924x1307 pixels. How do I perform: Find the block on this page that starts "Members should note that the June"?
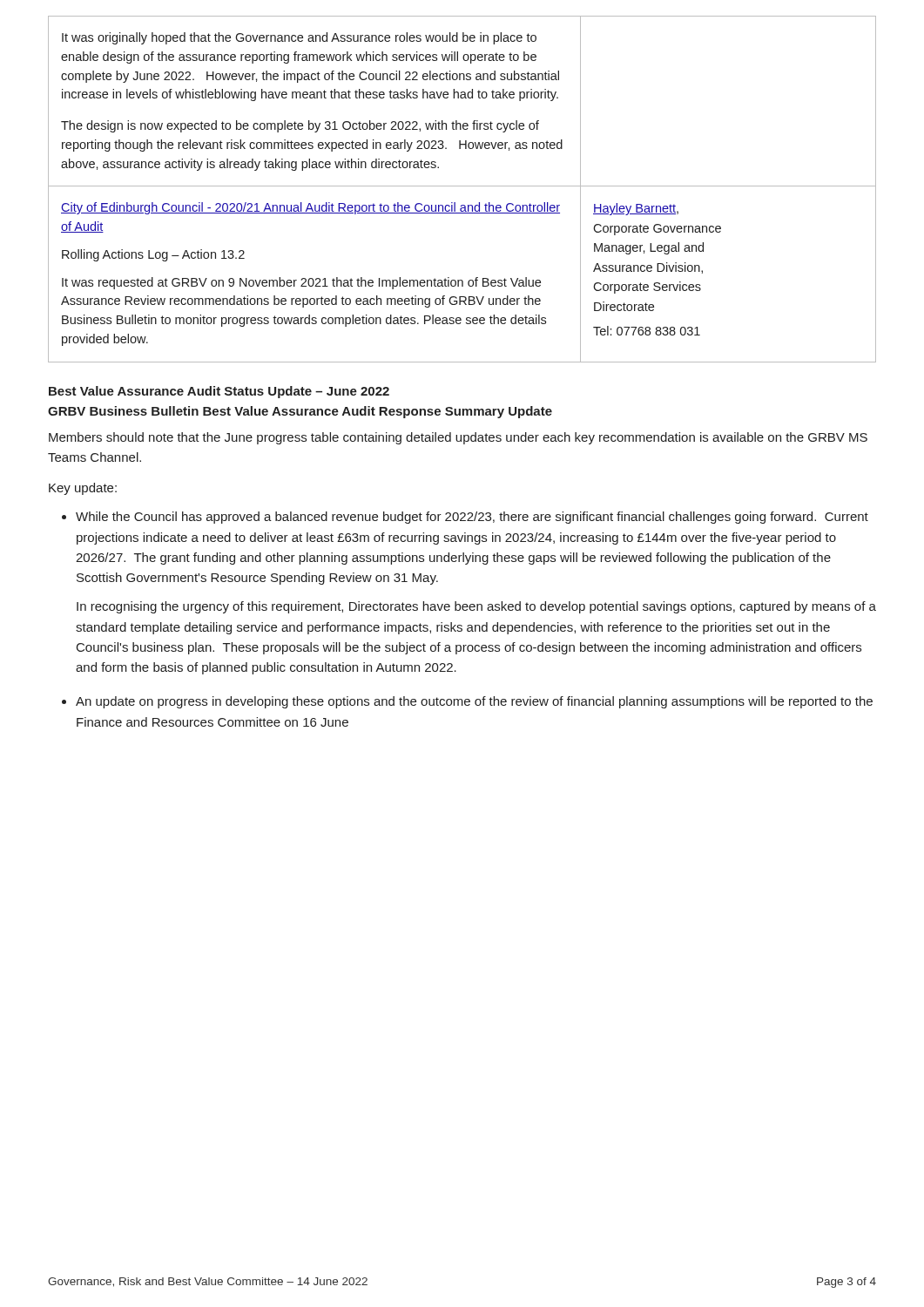pos(458,447)
